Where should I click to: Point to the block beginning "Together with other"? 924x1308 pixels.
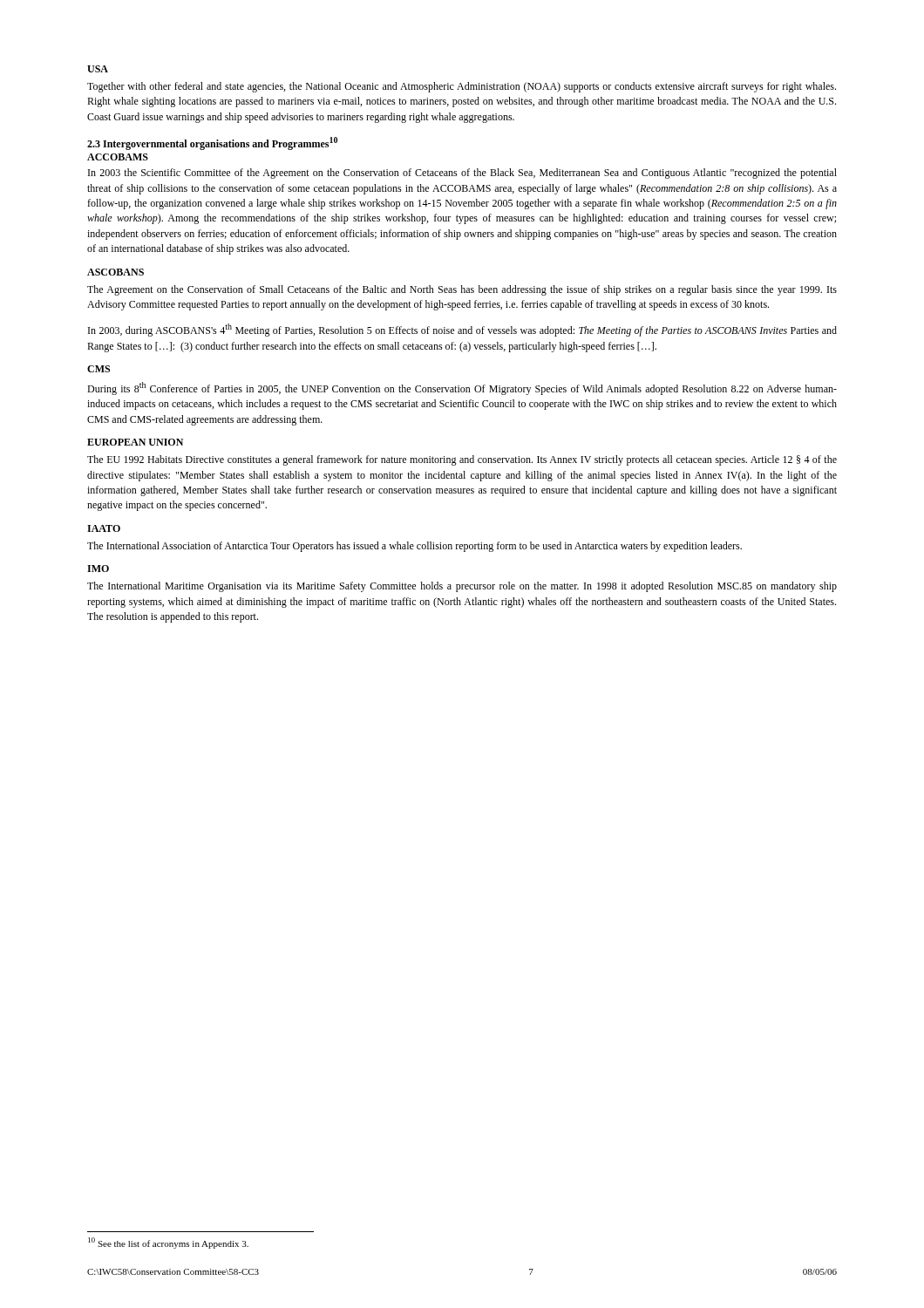[462, 102]
